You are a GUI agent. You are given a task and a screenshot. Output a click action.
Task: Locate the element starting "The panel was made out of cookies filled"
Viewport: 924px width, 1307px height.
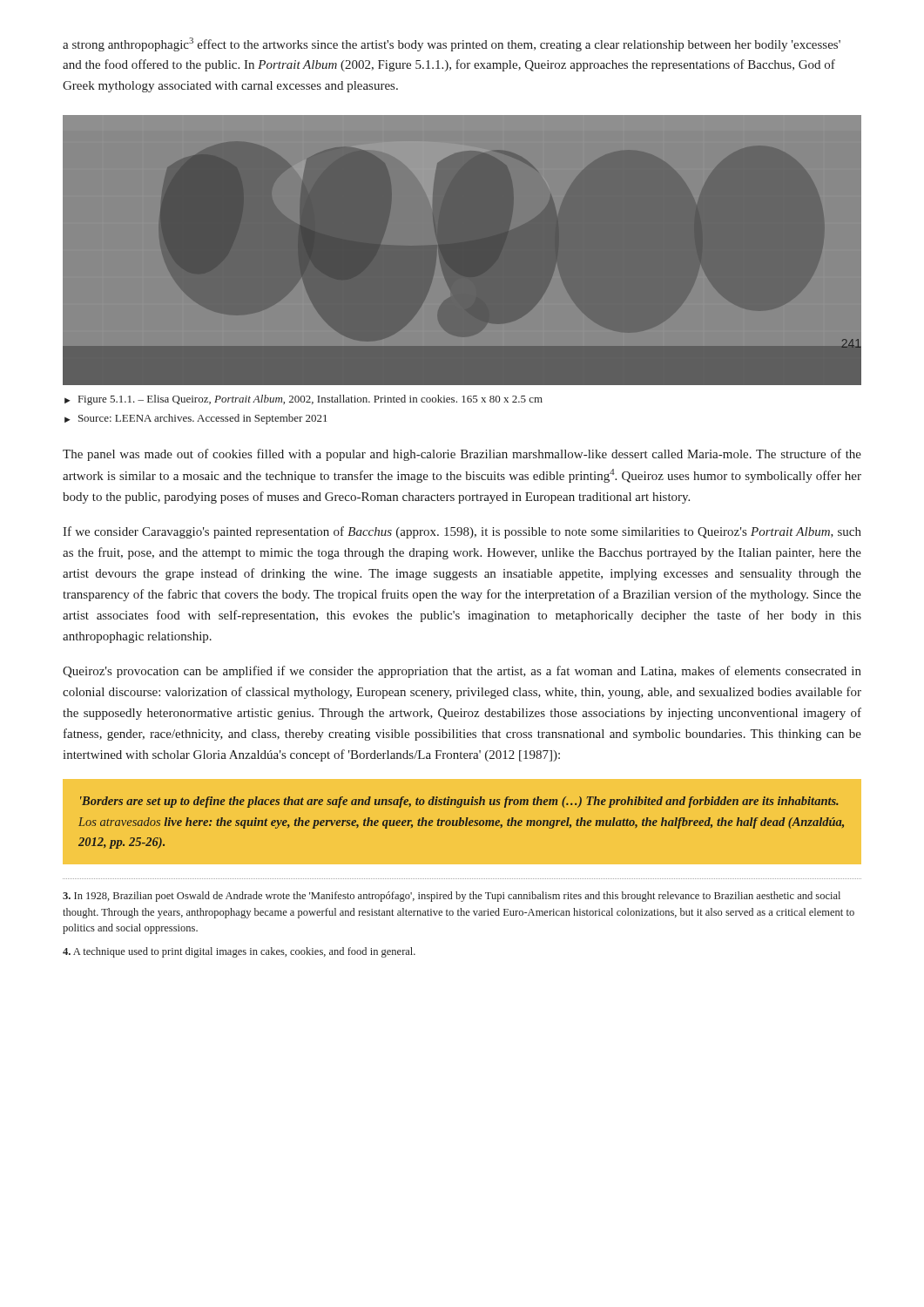click(462, 476)
